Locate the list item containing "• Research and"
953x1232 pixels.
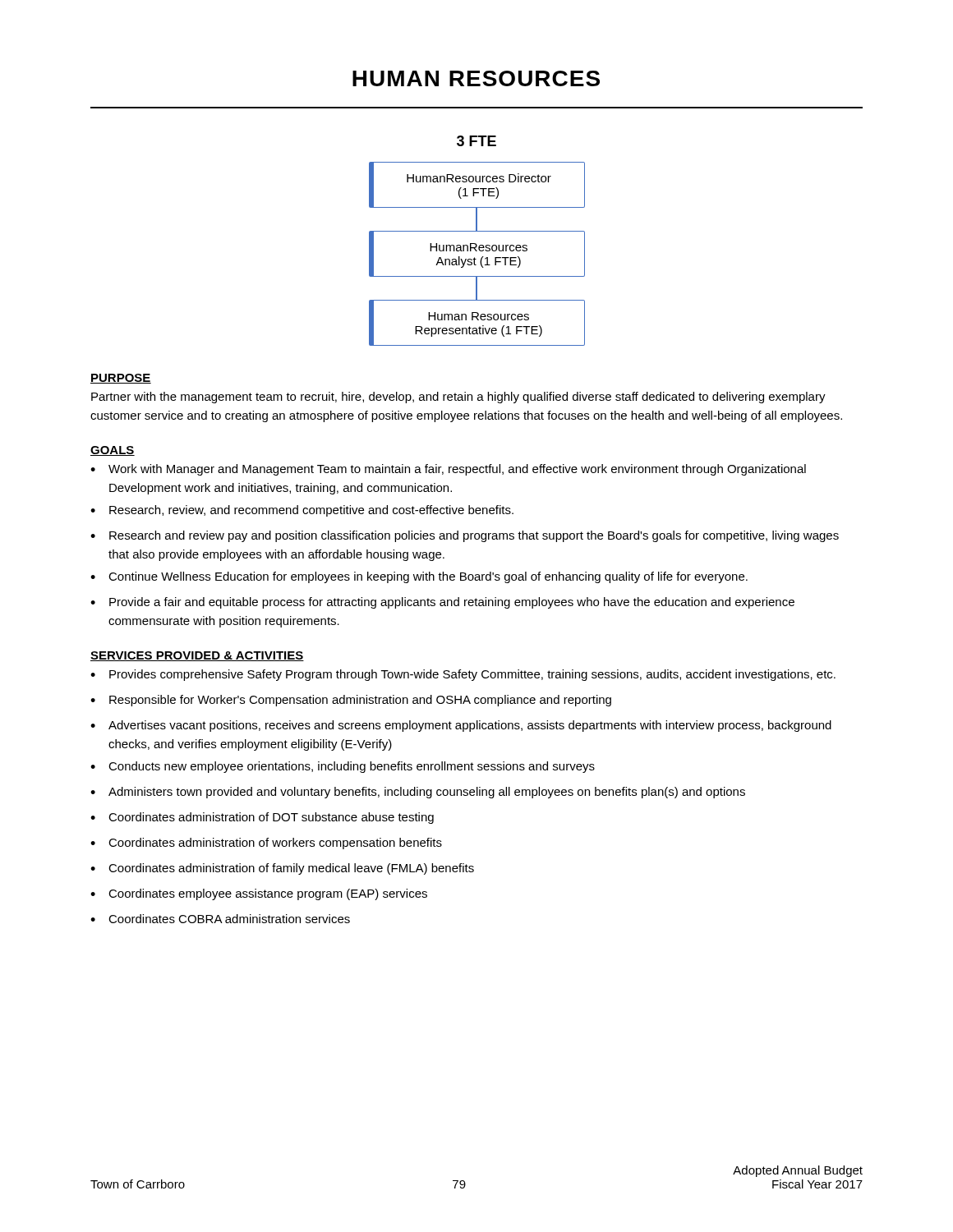tap(476, 545)
